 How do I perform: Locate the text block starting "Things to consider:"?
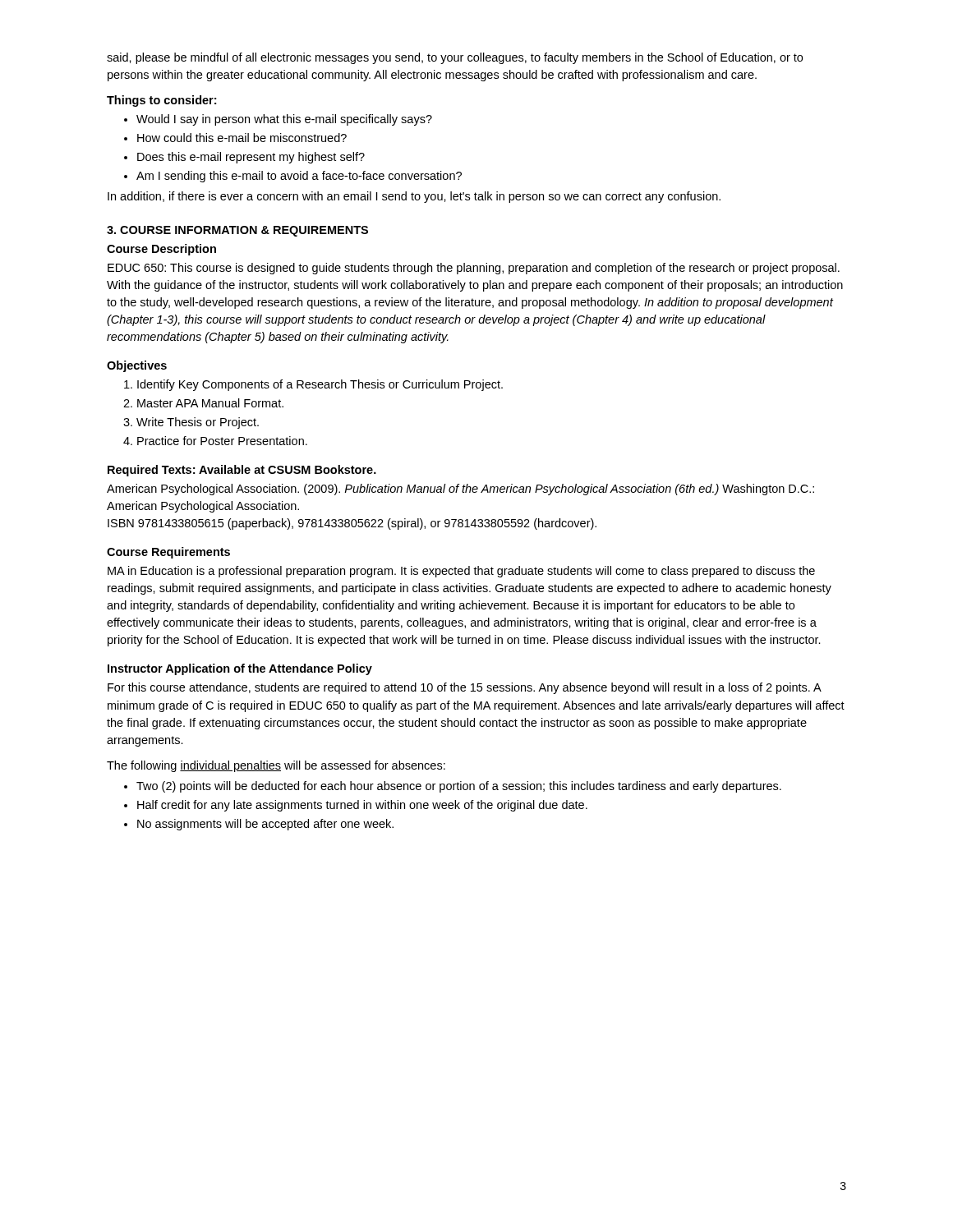point(162,100)
